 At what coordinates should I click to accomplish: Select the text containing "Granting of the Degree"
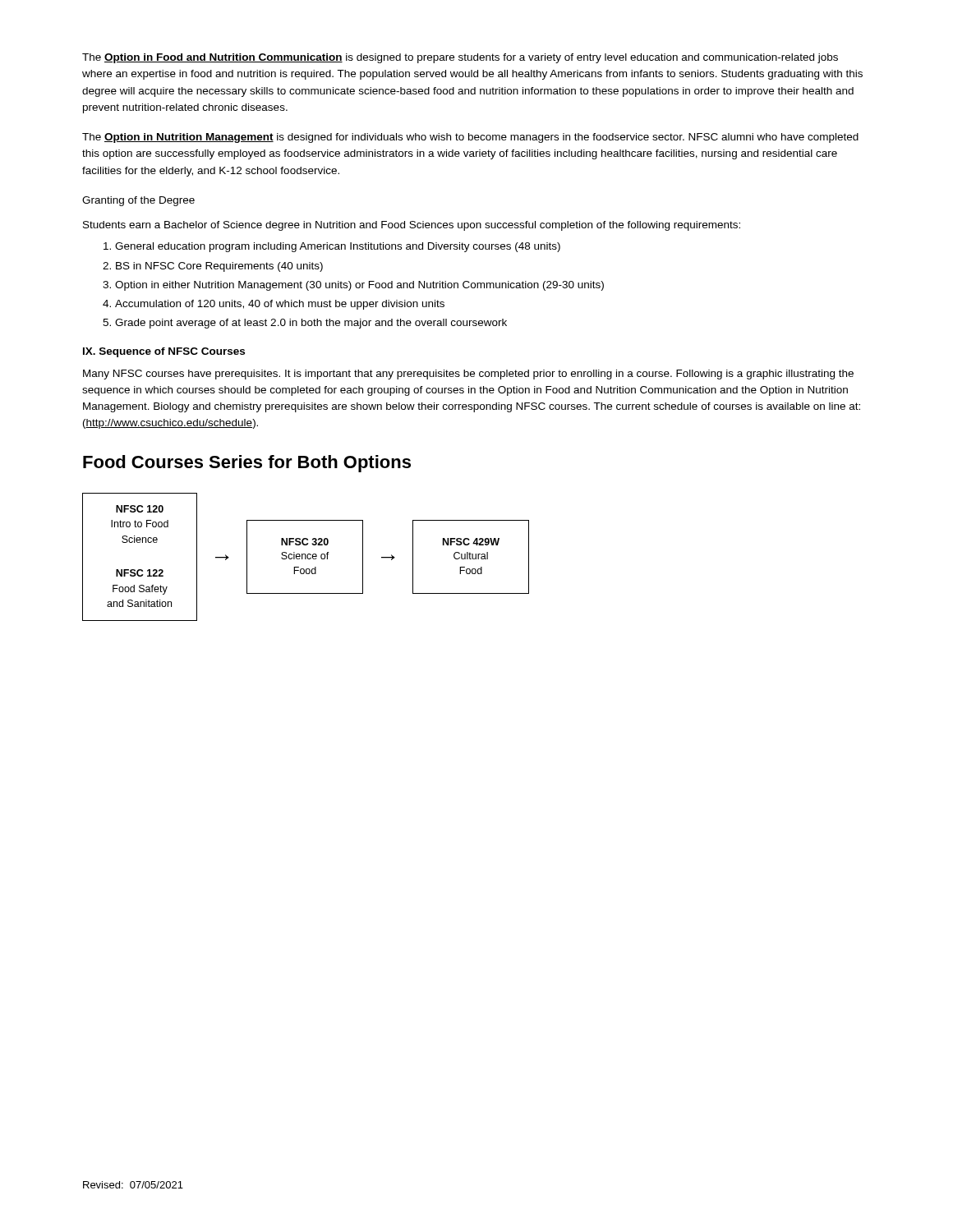point(139,200)
